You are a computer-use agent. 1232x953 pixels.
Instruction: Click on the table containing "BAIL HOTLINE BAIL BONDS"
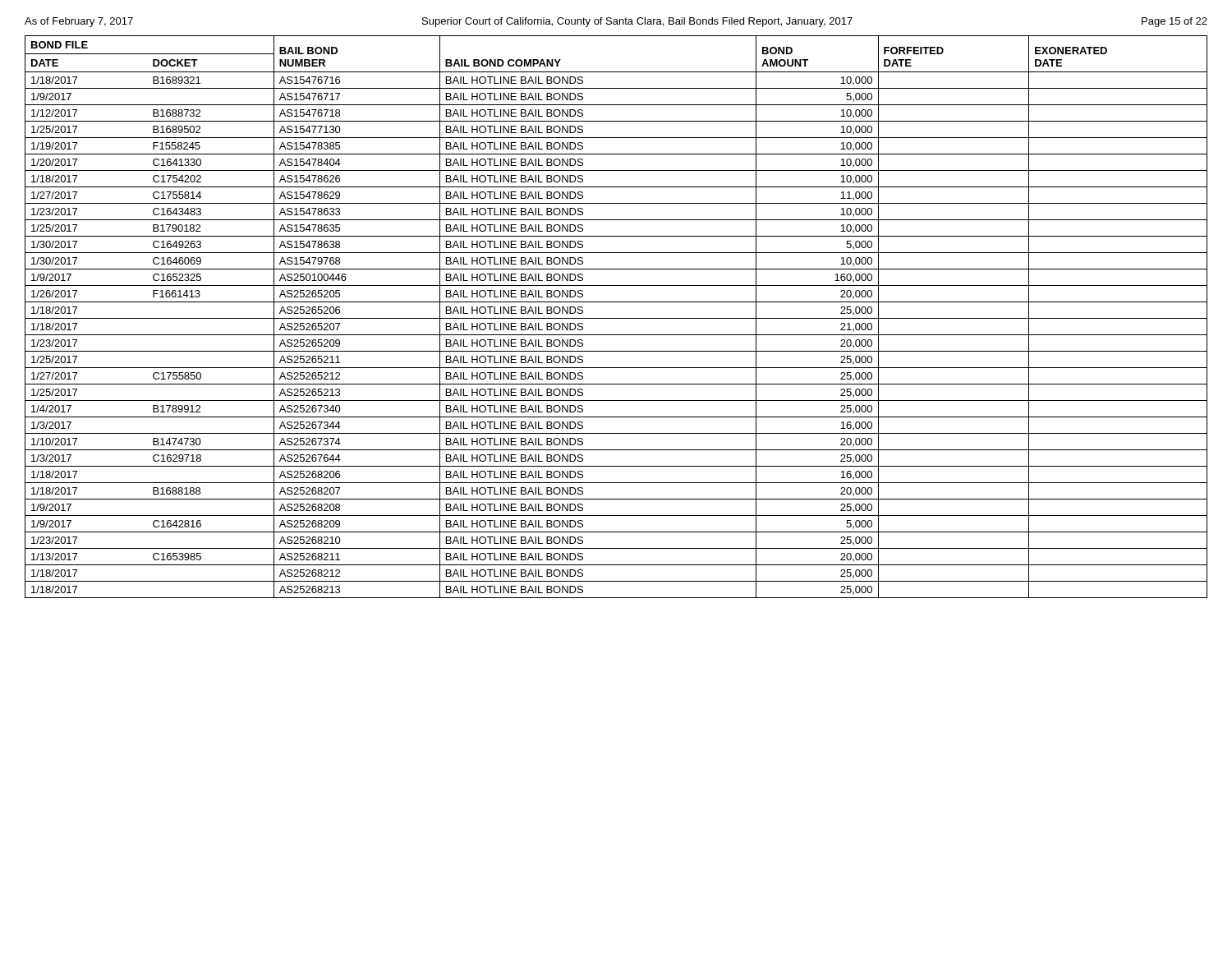click(x=616, y=317)
